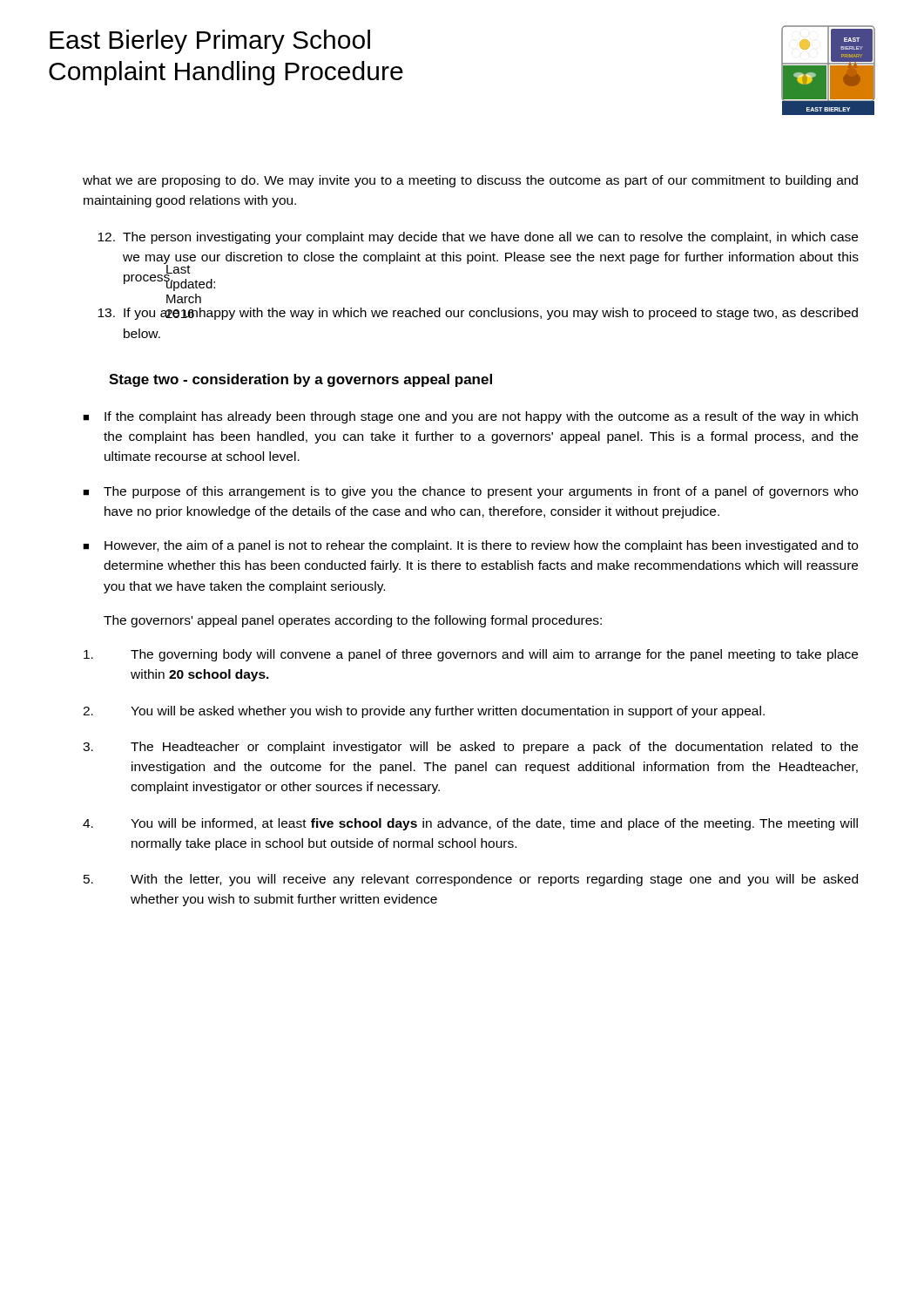Point to the section header beginning "Stage two -"
The width and height of the screenshot is (924, 1307).
click(x=301, y=379)
